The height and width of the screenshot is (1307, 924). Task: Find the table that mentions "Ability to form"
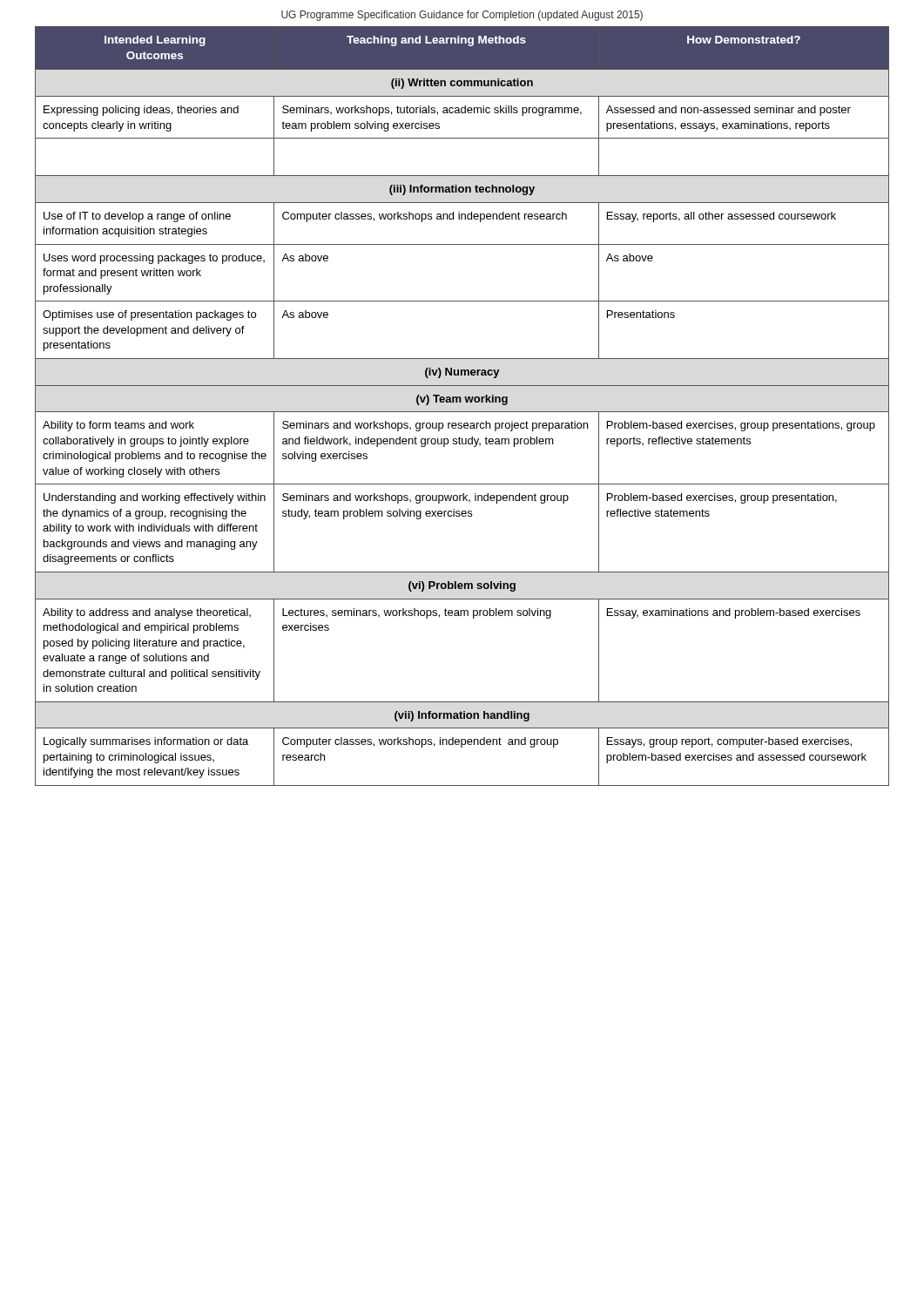click(462, 406)
